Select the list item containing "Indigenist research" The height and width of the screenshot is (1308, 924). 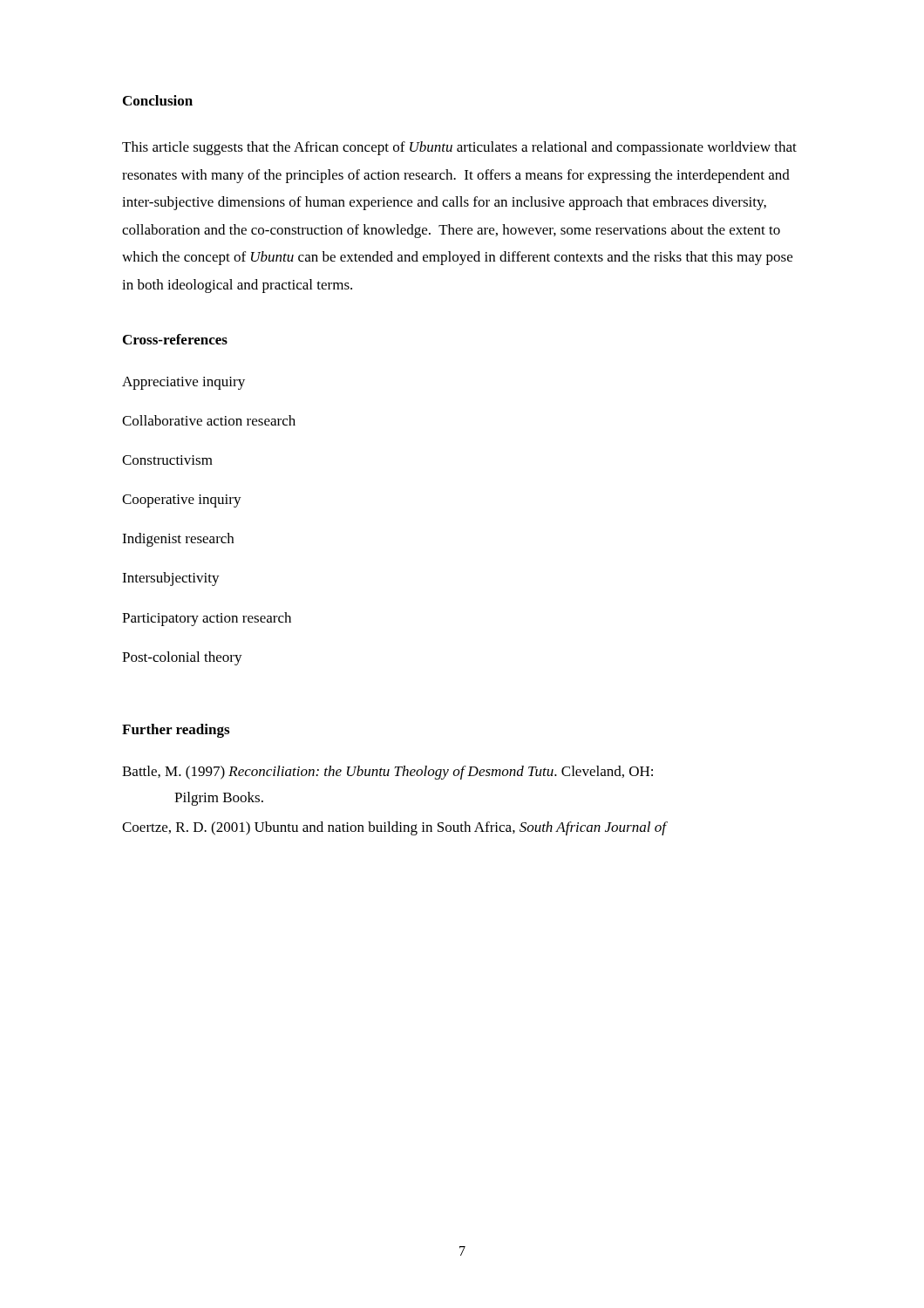pyautogui.click(x=178, y=539)
